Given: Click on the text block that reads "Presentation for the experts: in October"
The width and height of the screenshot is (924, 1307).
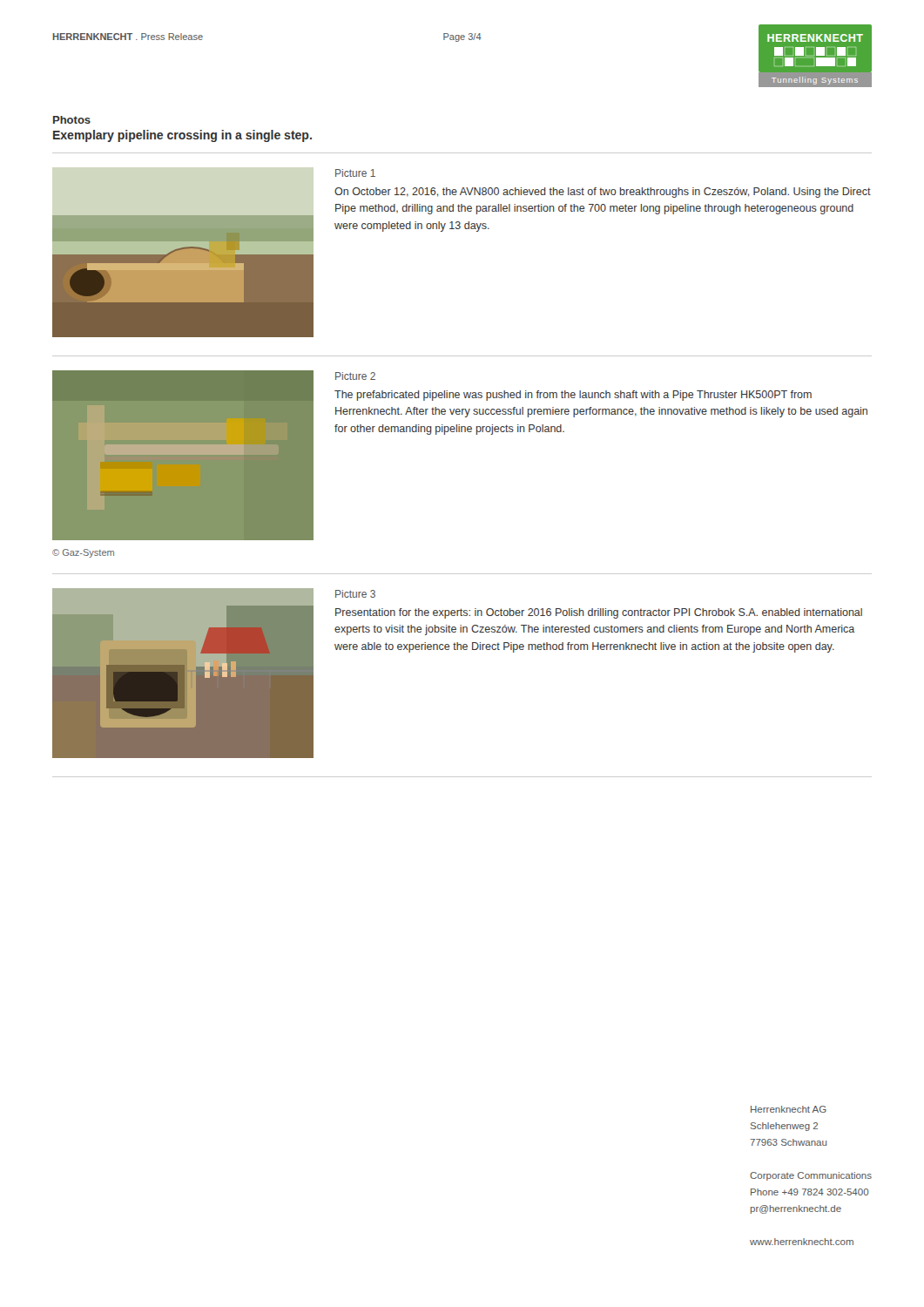Looking at the screenshot, I should pos(599,629).
